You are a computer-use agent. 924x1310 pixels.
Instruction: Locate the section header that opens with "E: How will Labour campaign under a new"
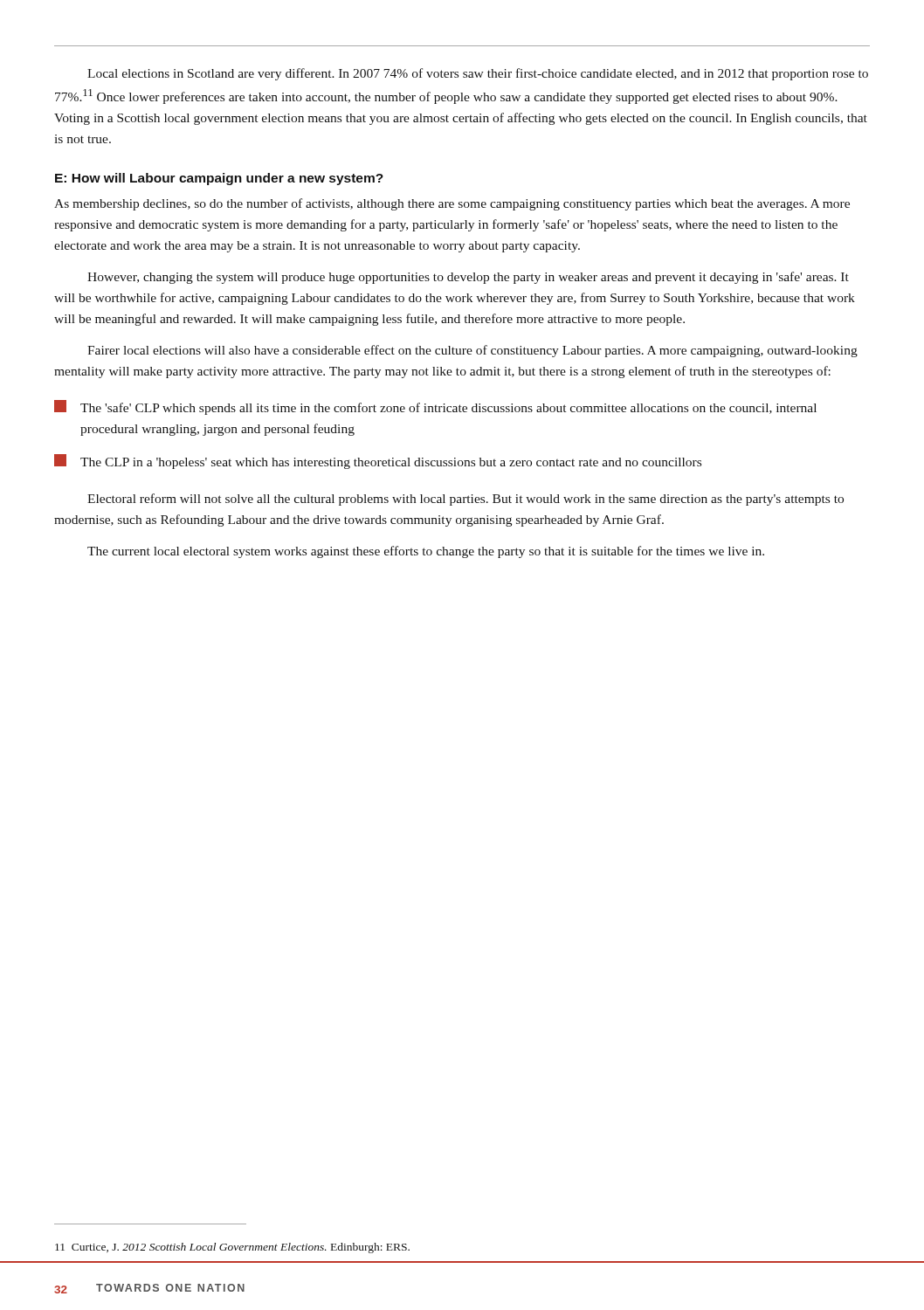point(219,178)
